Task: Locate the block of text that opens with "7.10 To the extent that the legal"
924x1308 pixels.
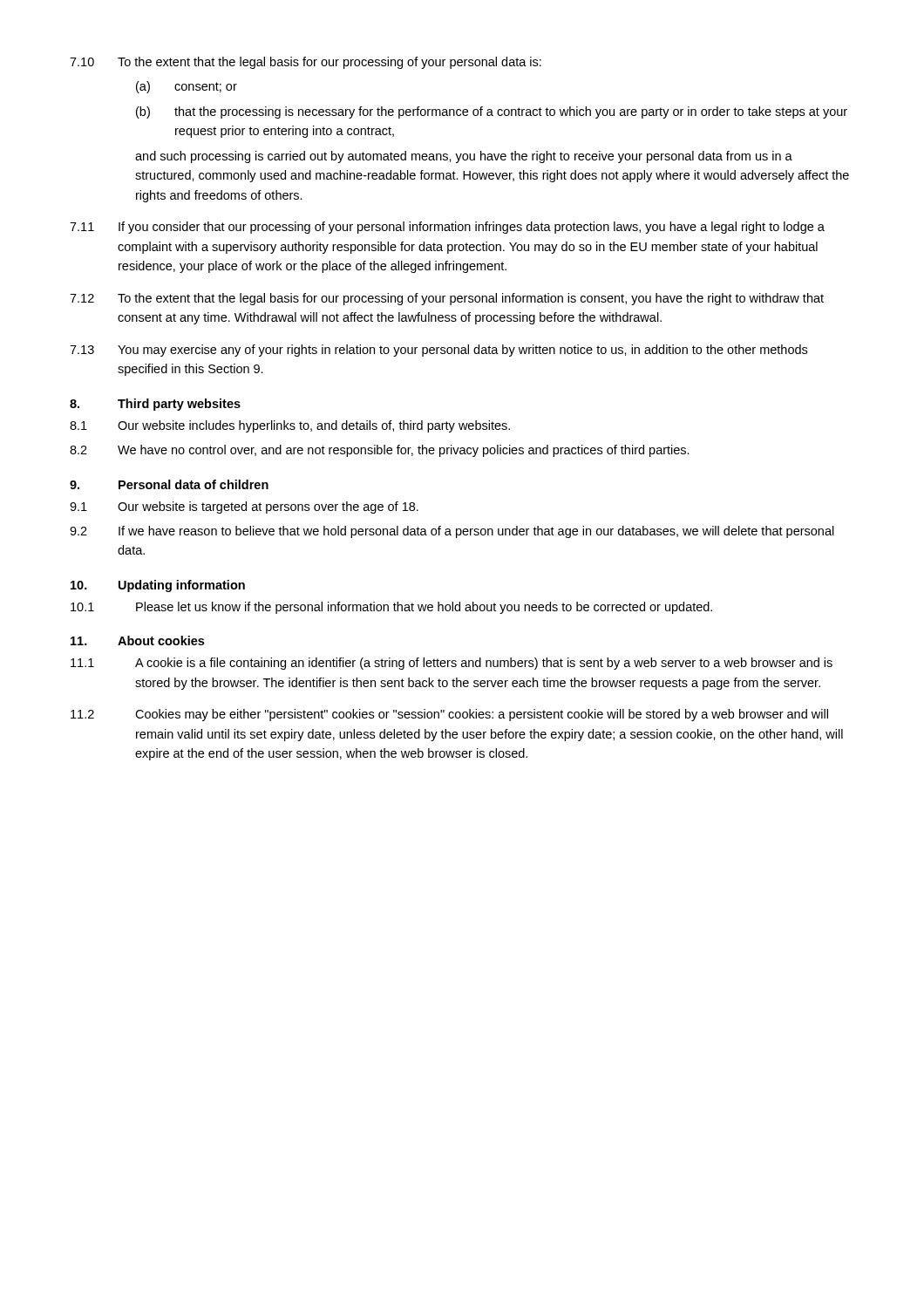Action: 306,62
